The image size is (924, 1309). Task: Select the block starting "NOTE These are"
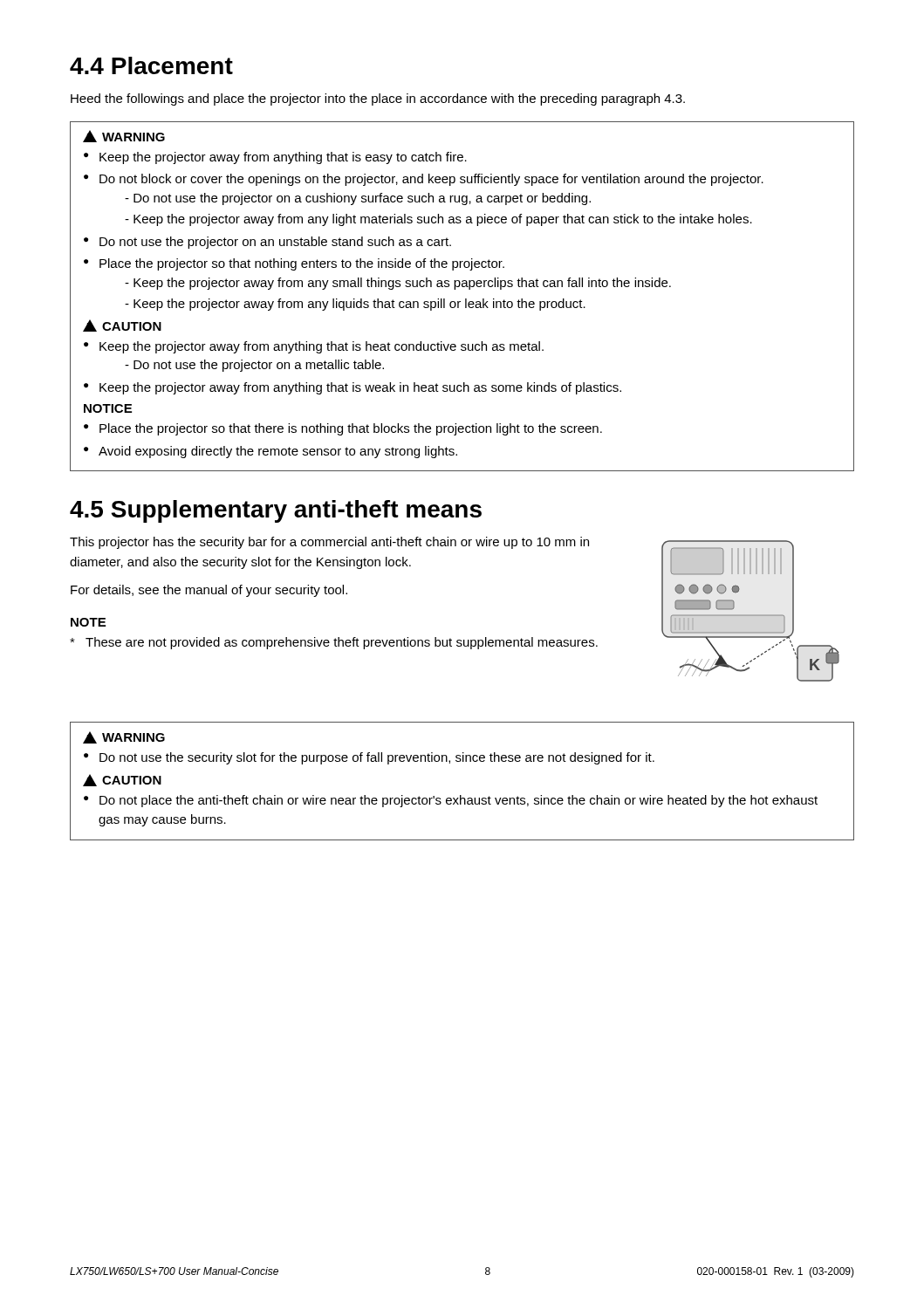(353, 633)
